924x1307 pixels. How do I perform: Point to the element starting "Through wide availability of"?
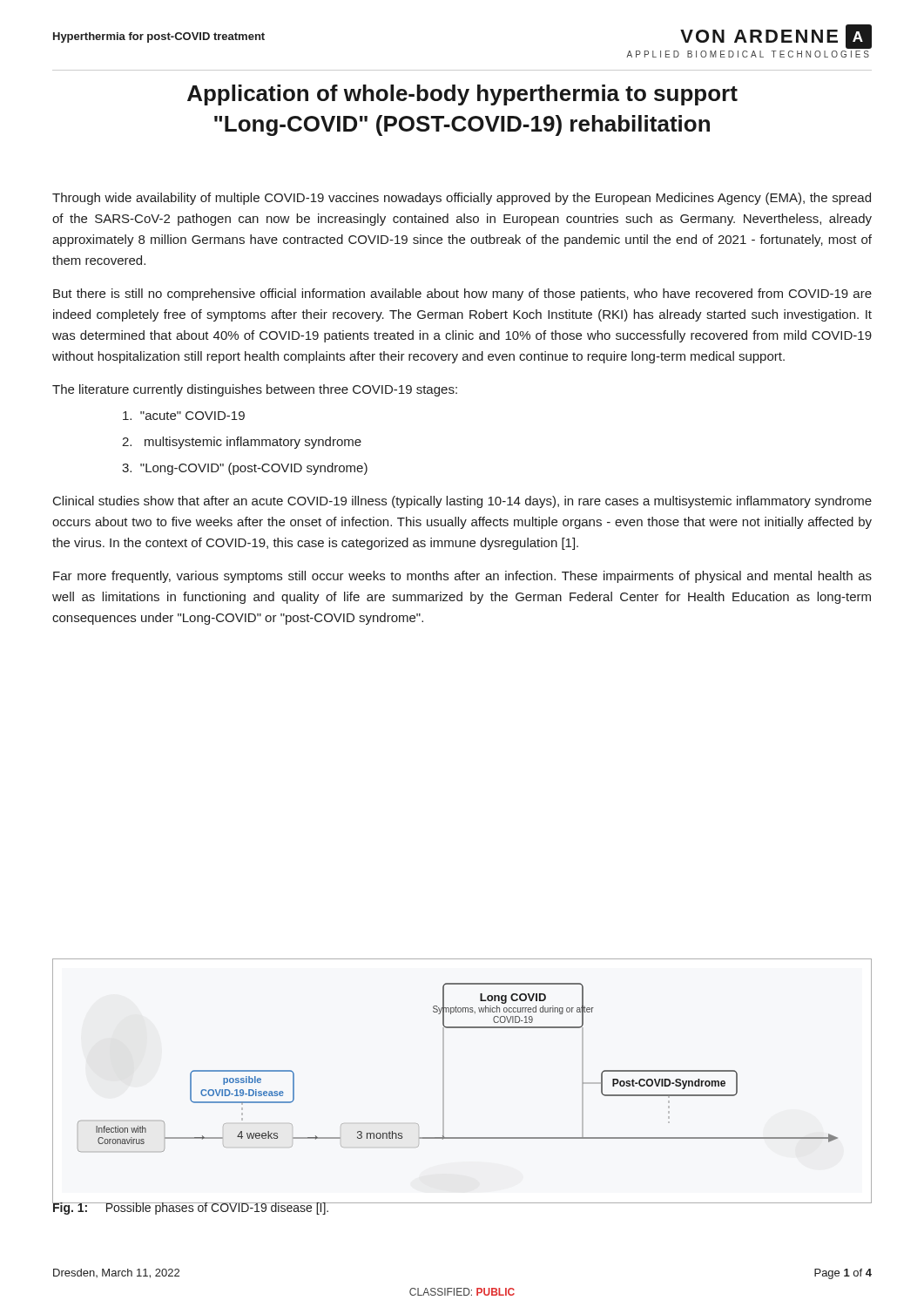462,229
